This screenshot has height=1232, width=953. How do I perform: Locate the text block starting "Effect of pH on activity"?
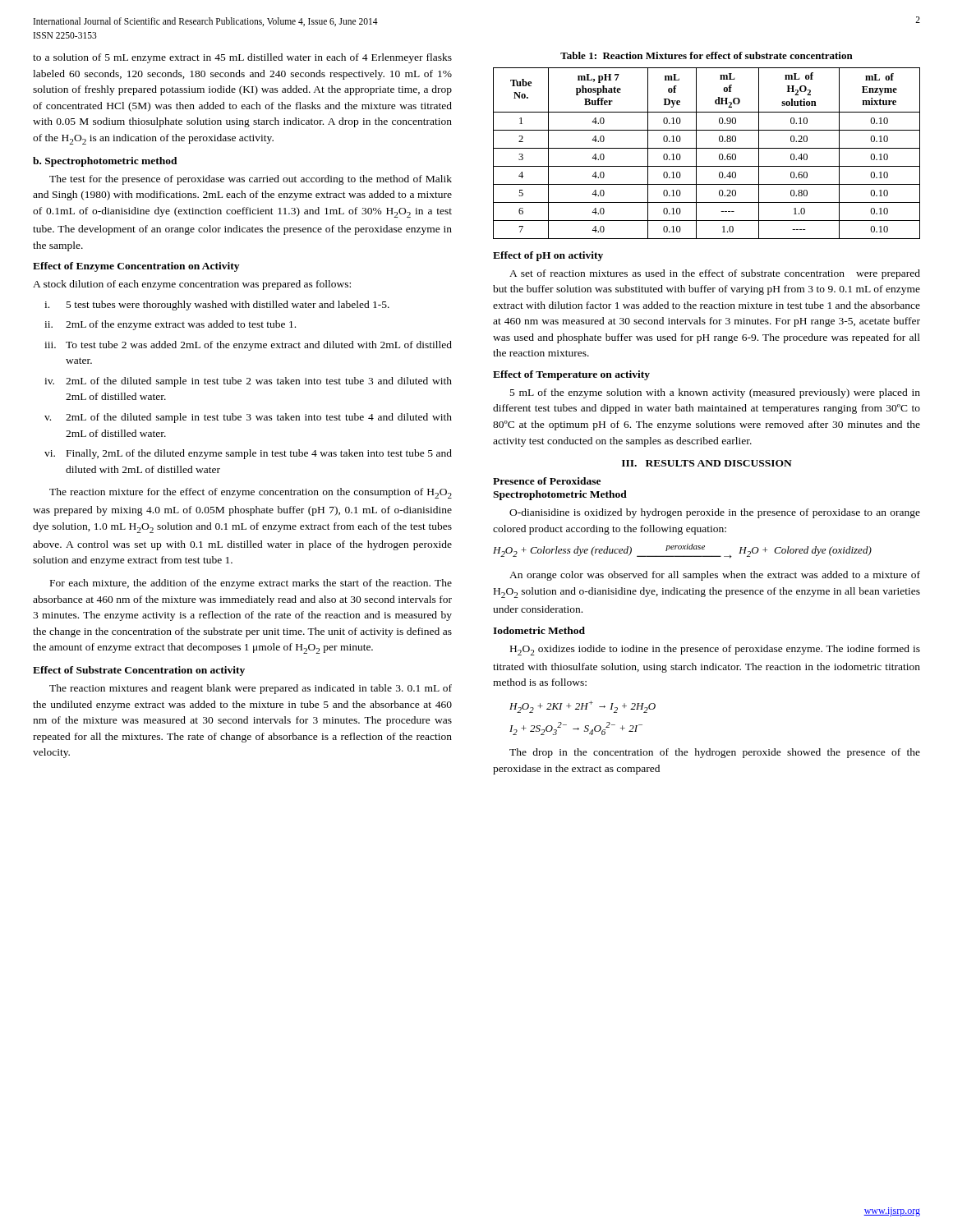pyautogui.click(x=548, y=255)
